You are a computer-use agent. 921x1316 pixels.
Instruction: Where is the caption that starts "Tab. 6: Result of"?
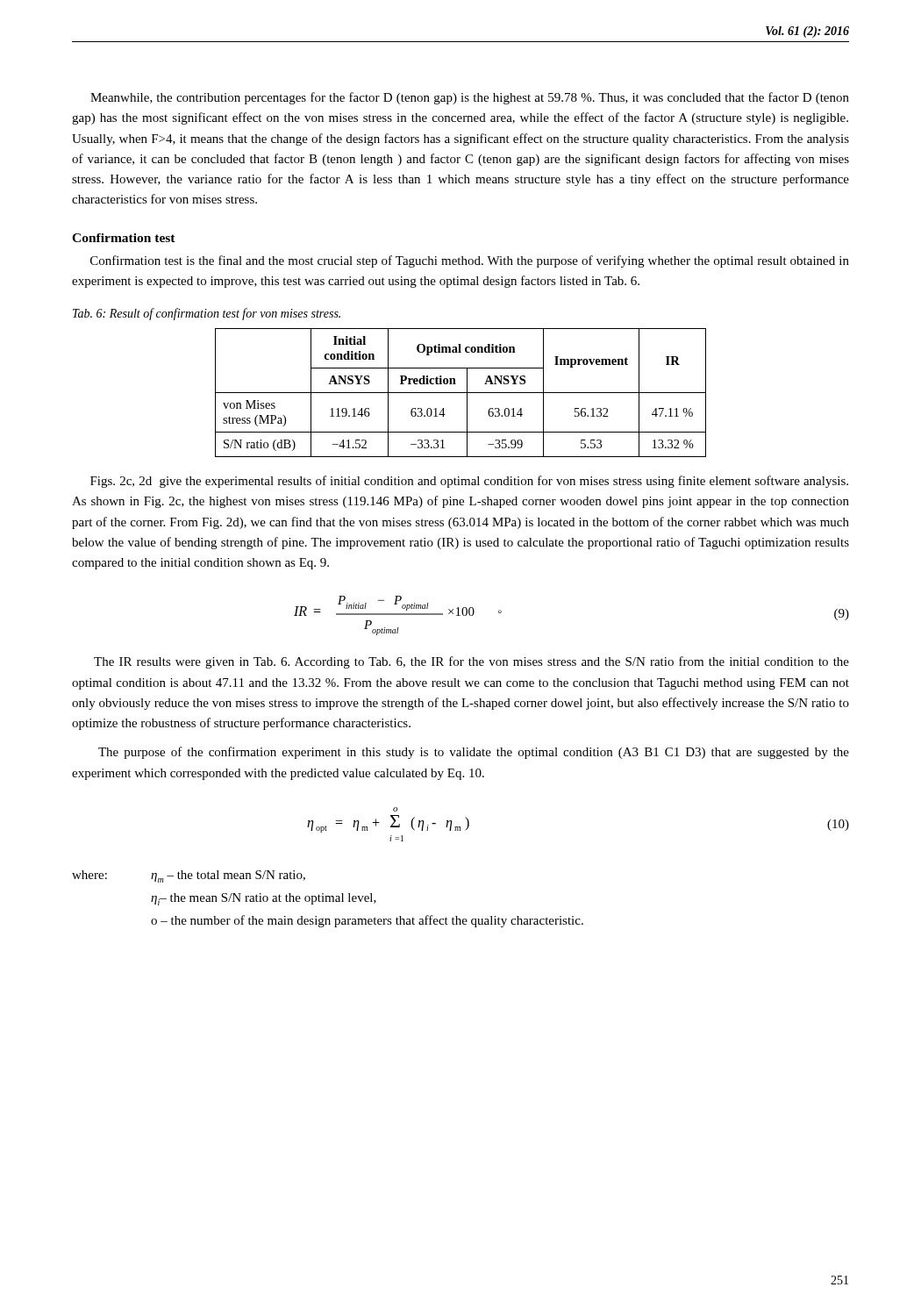tap(207, 314)
